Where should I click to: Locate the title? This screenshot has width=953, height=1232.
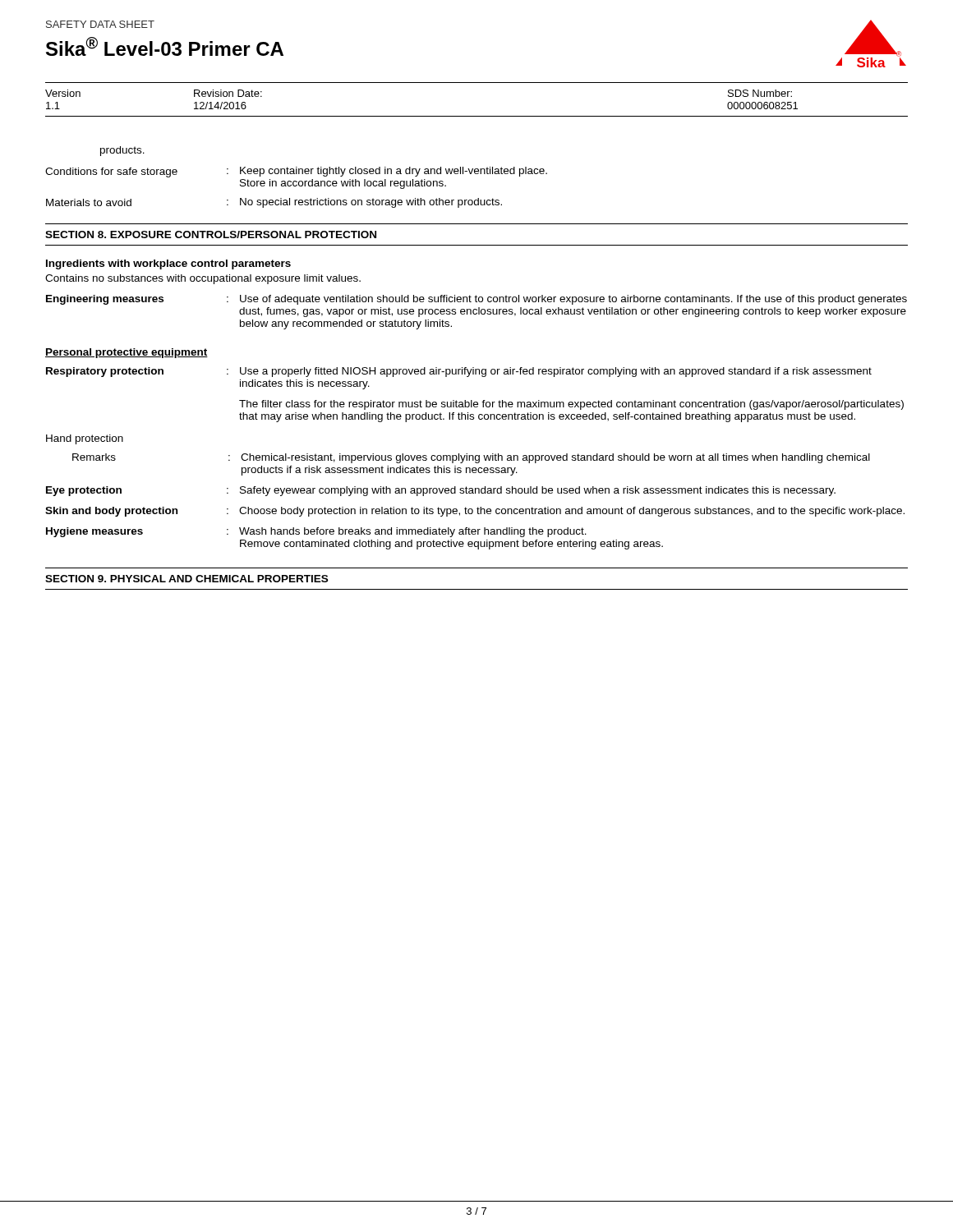(165, 47)
